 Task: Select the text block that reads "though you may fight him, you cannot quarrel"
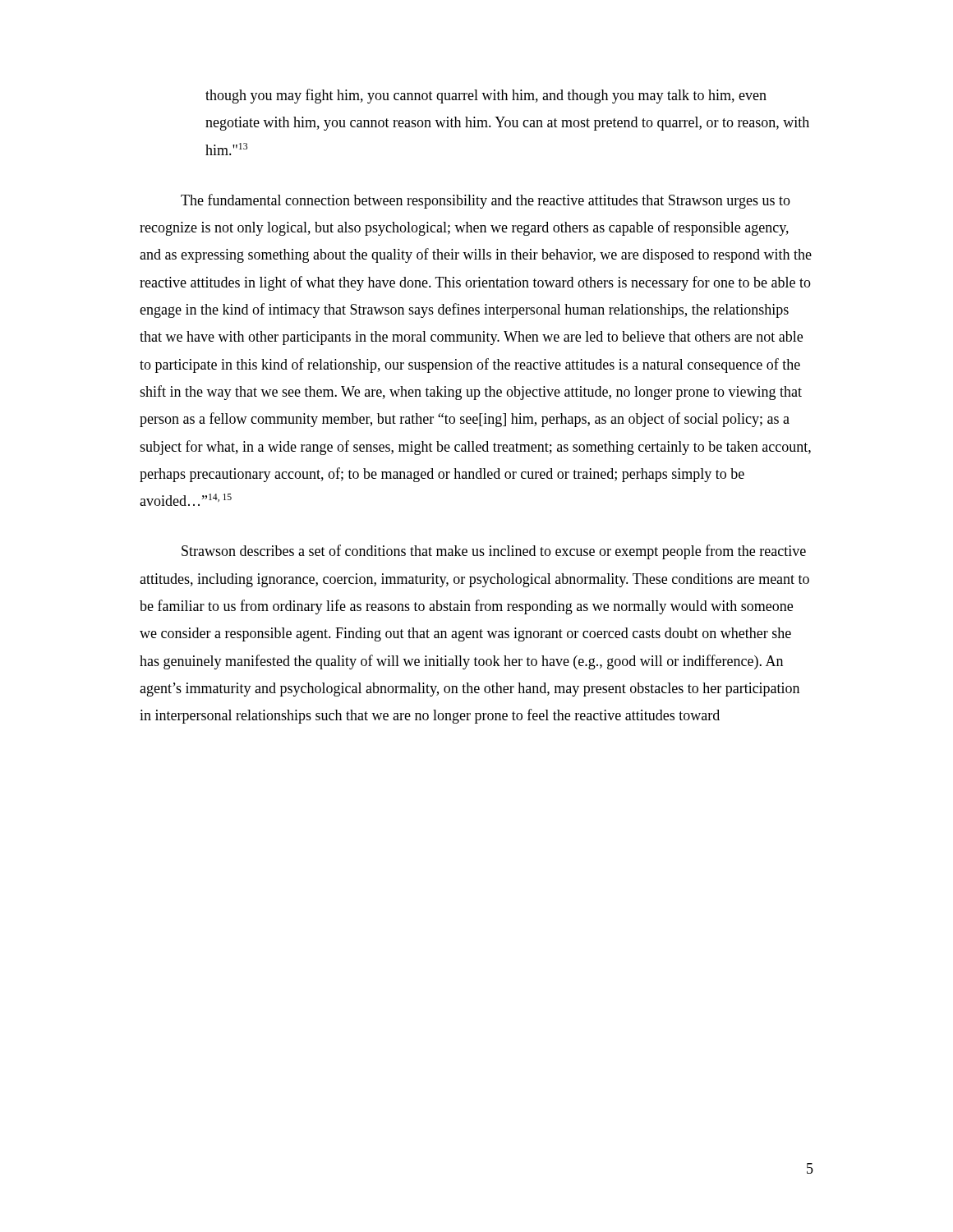(x=507, y=123)
